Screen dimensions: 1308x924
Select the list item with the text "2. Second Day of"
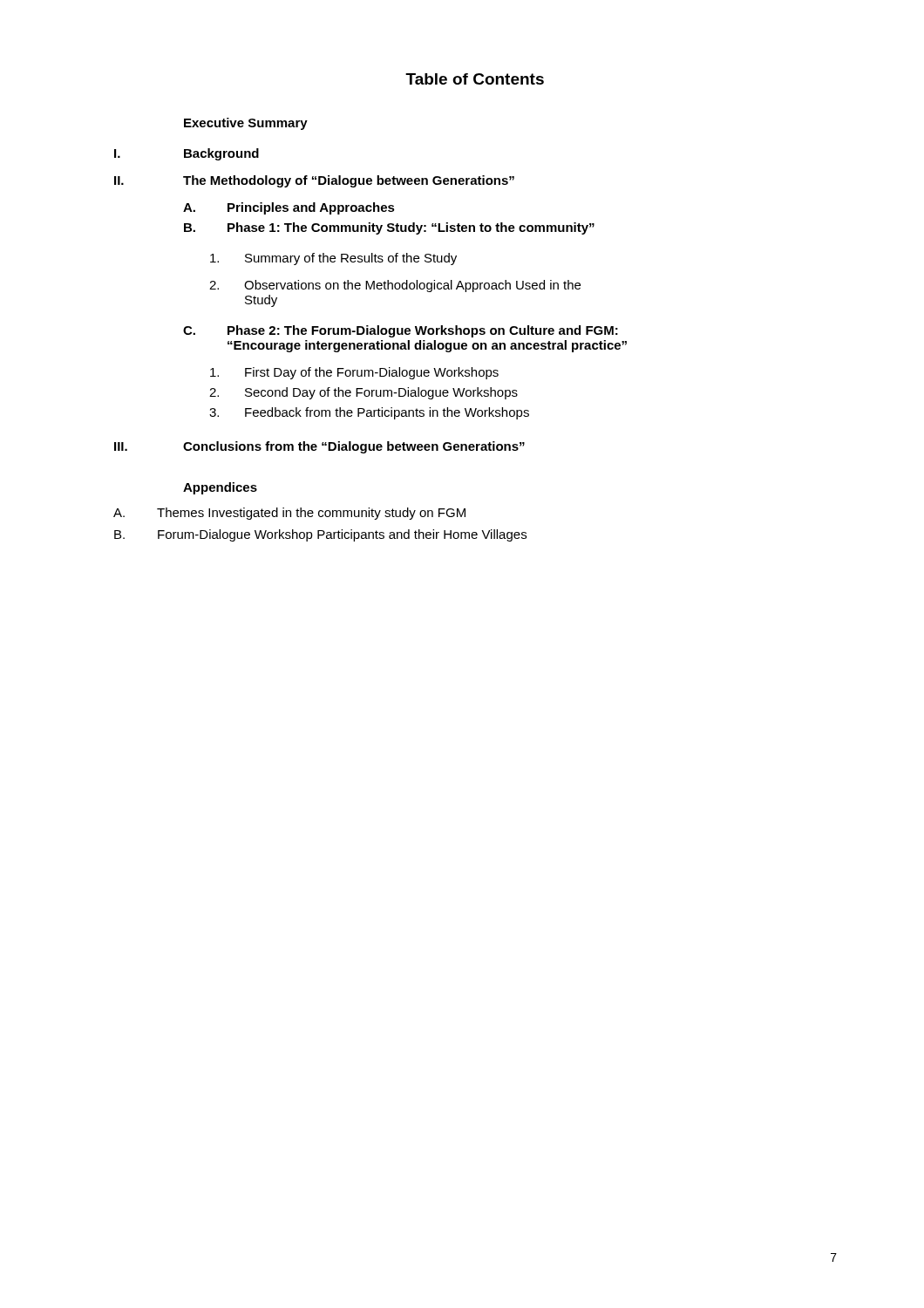coord(364,392)
